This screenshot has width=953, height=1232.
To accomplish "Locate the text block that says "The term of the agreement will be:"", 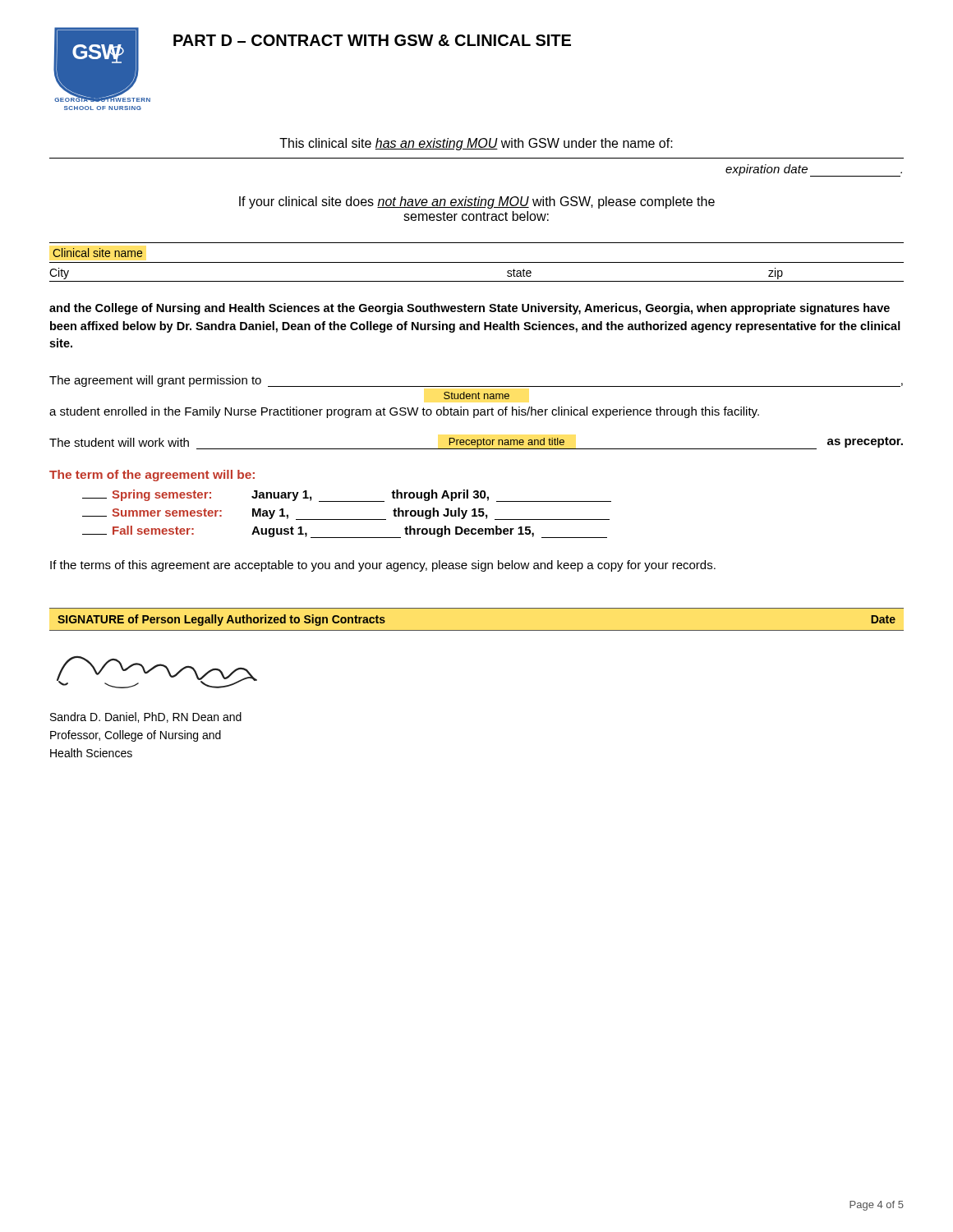I will (x=476, y=503).
